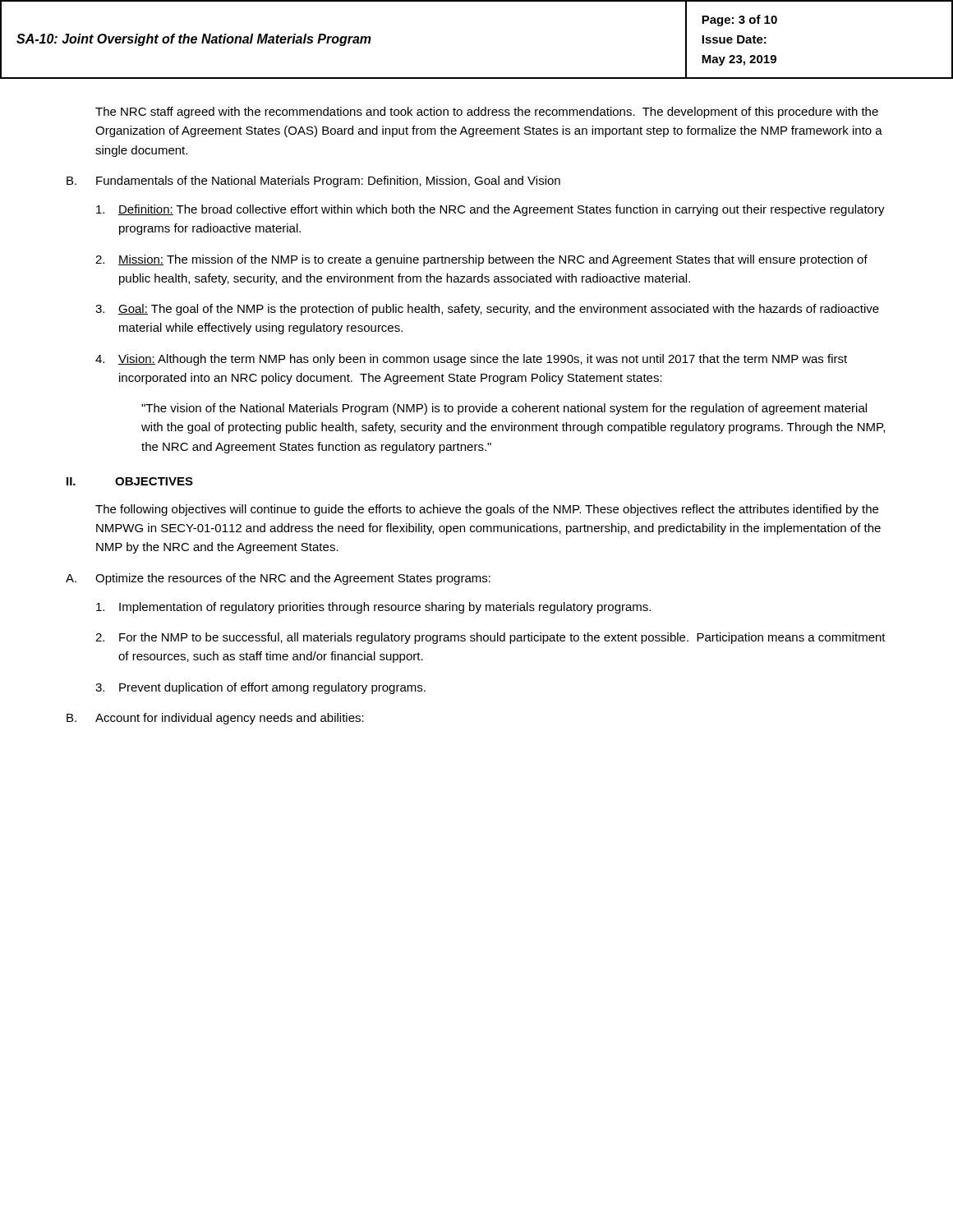Image resolution: width=953 pixels, height=1232 pixels.
Task: Find the list item with the text "Definition: The broad collective effort"
Action: (x=491, y=219)
